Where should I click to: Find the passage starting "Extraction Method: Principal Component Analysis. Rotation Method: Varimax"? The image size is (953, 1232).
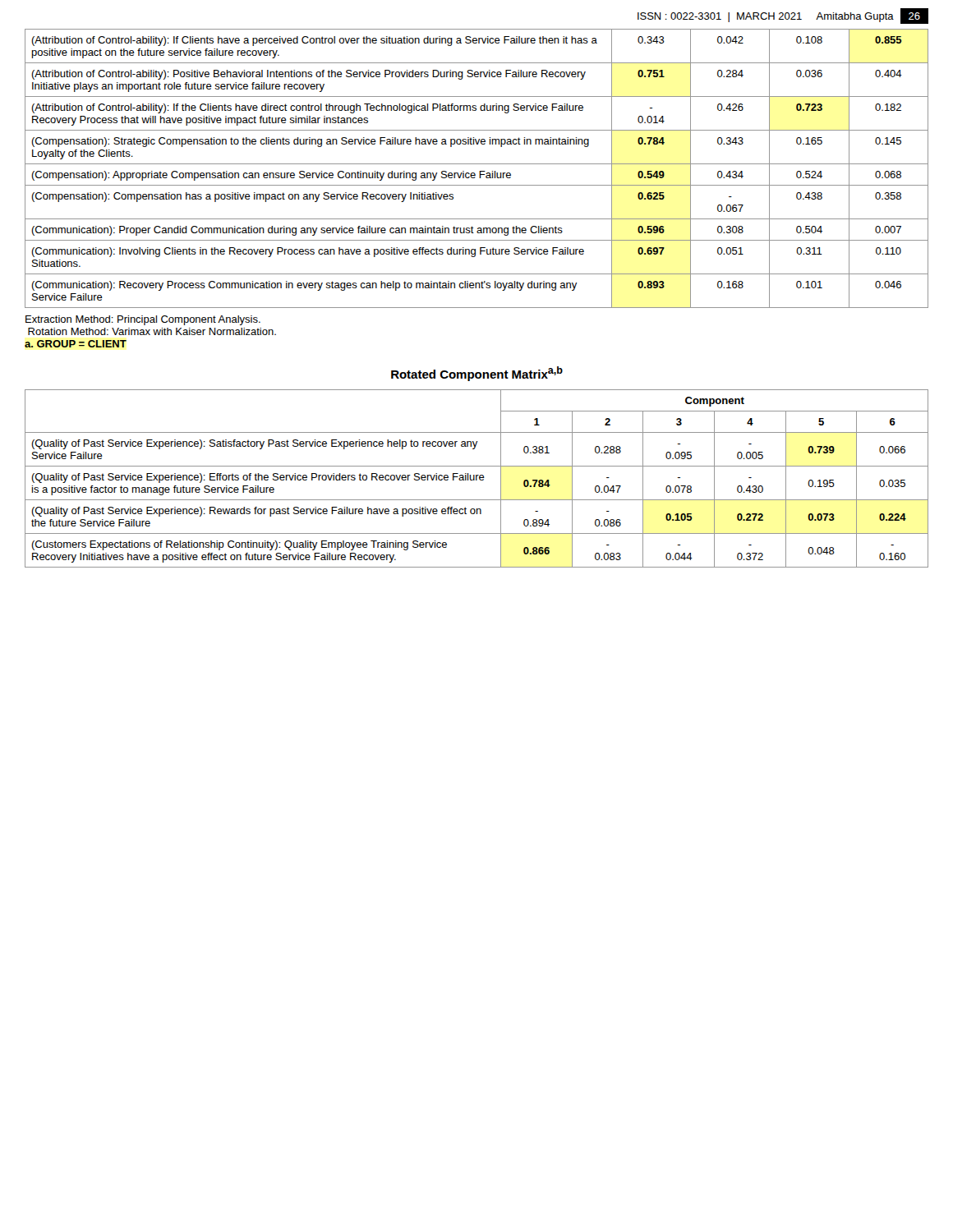pyautogui.click(x=151, y=331)
